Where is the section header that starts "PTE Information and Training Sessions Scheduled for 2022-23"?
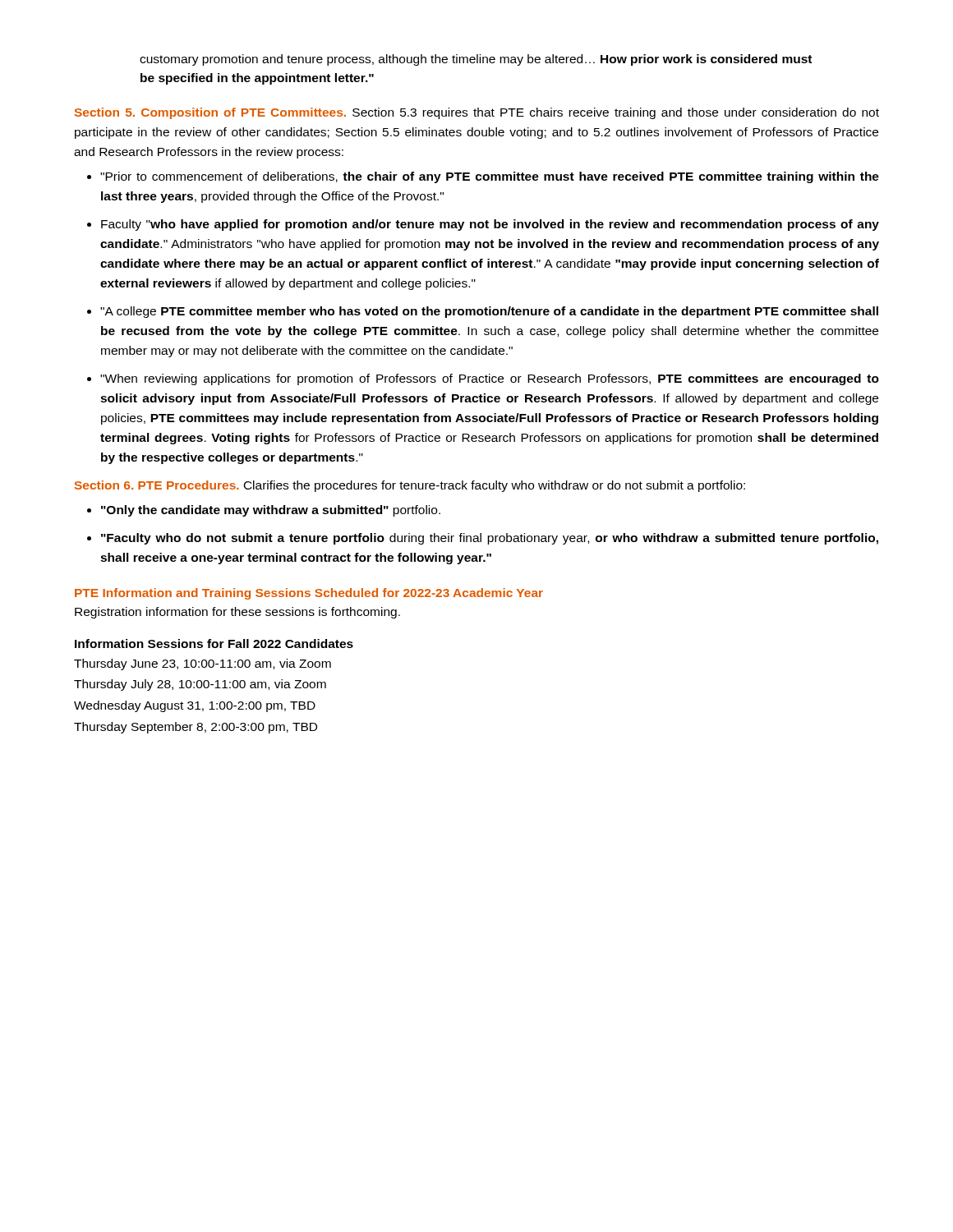Viewport: 953px width, 1232px height. [309, 592]
